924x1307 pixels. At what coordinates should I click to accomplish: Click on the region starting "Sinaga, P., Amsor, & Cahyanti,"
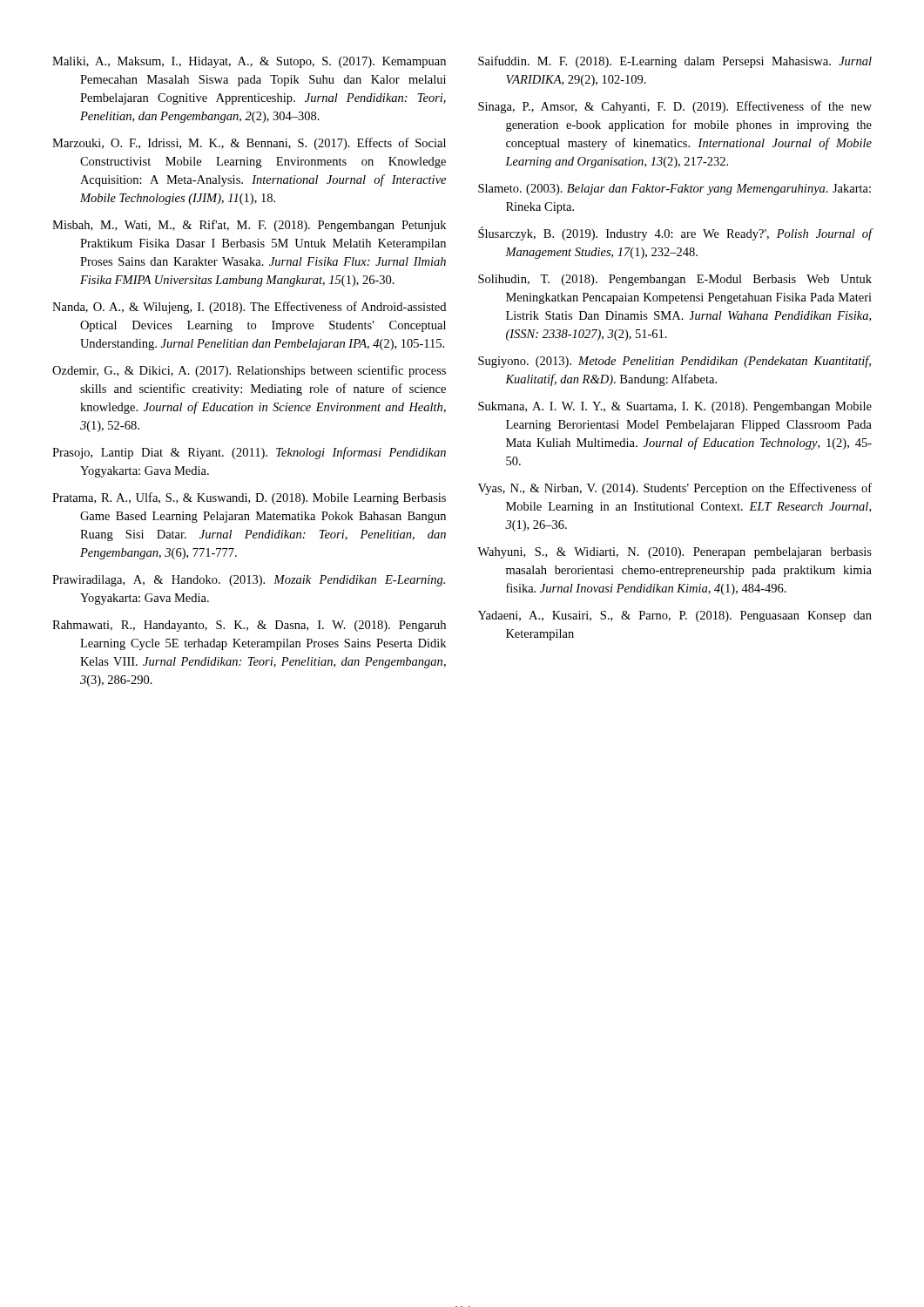pyautogui.click(x=675, y=134)
